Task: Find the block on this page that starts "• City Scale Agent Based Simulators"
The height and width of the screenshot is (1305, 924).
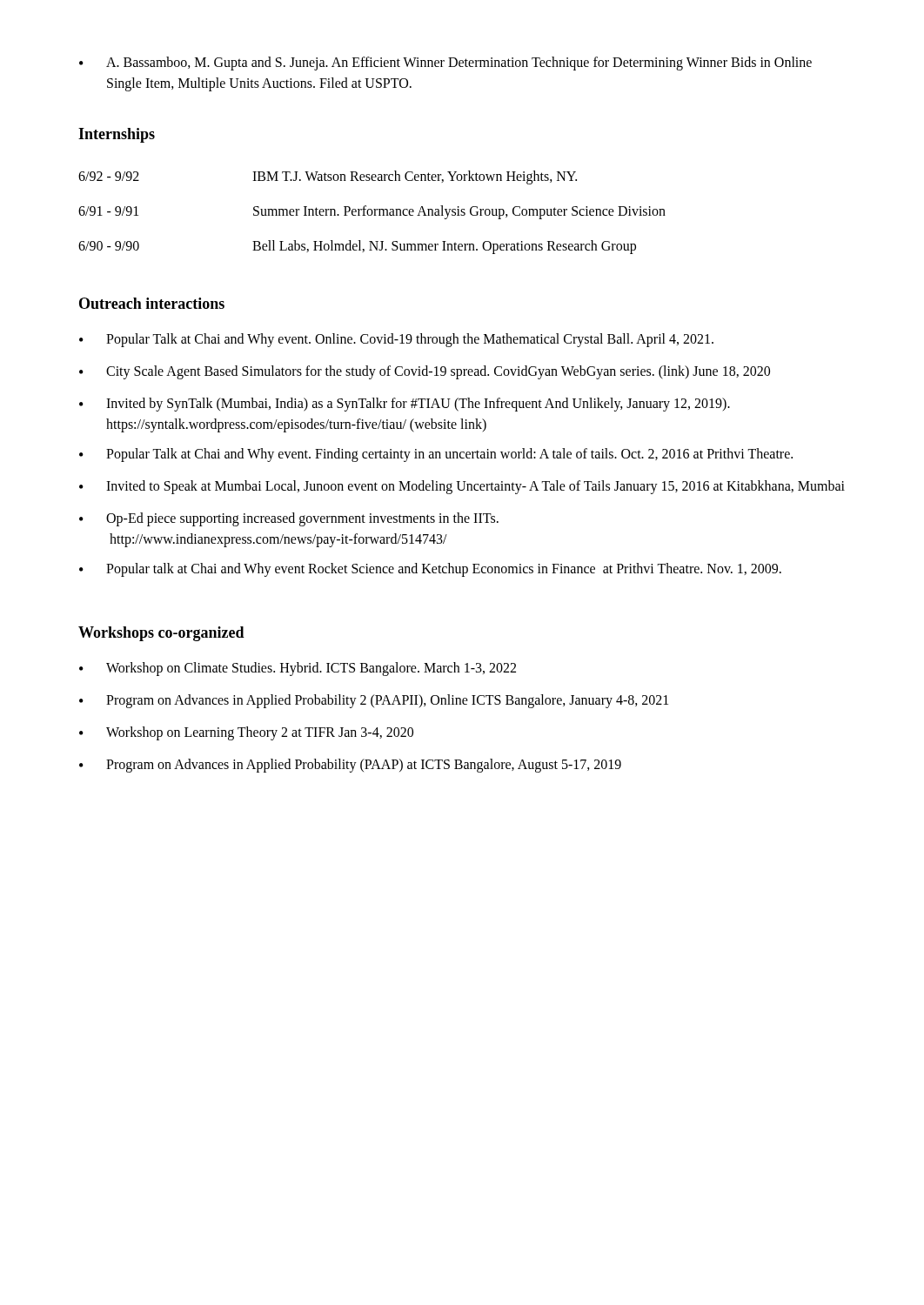Action: pyautogui.click(x=462, y=373)
